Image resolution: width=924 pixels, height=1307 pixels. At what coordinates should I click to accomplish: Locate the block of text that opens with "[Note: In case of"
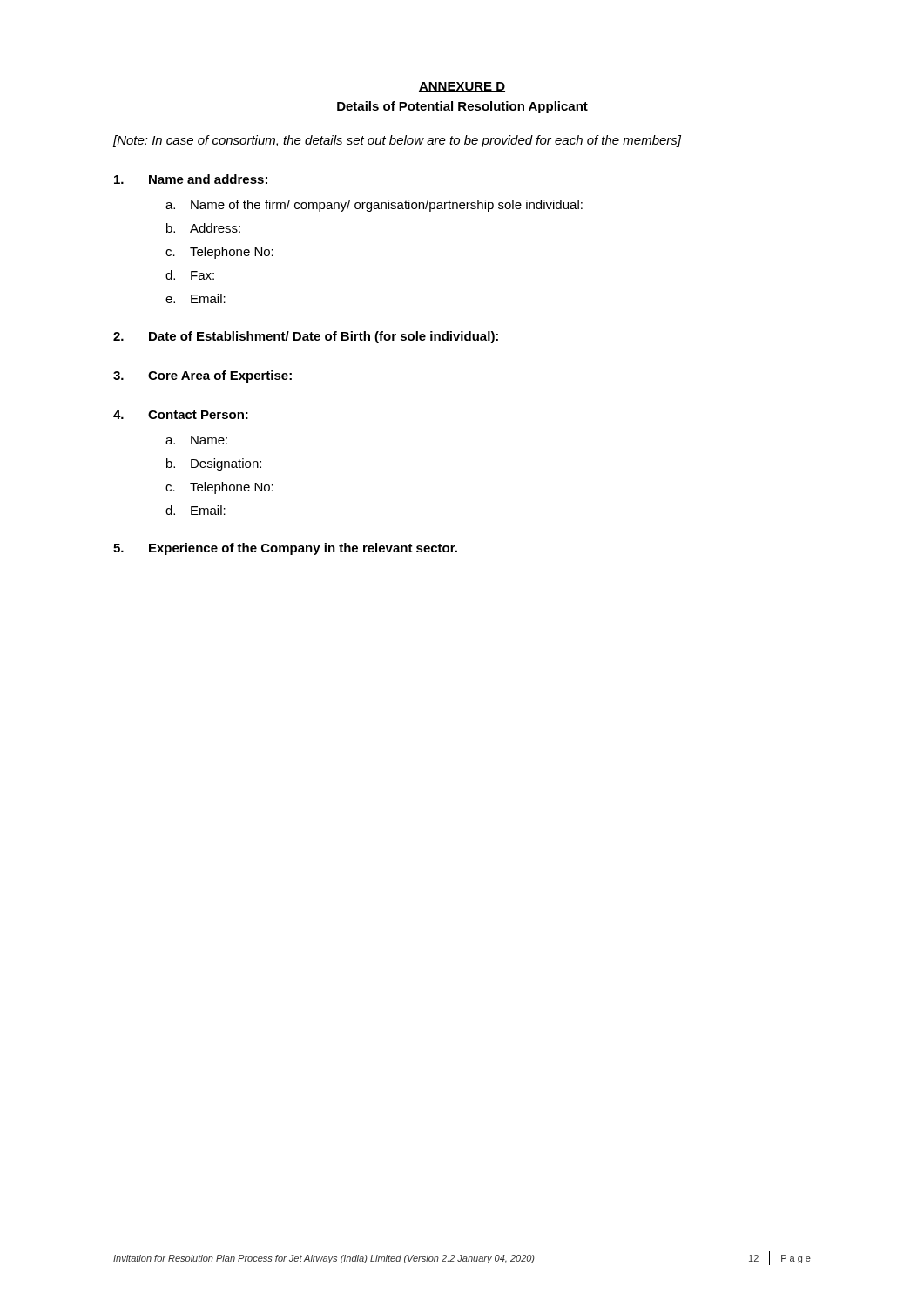[x=397, y=140]
